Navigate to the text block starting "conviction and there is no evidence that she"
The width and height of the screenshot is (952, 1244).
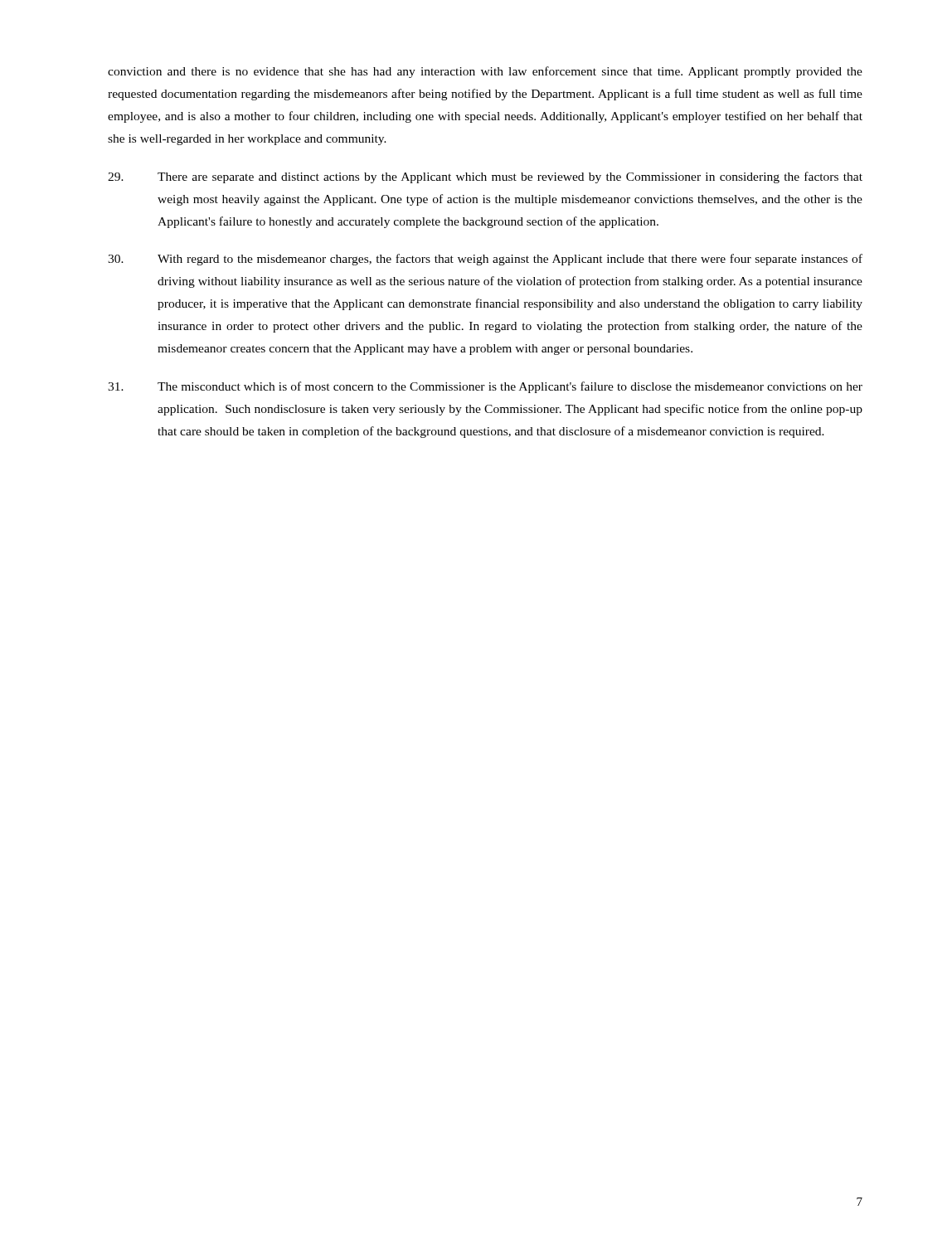(x=485, y=105)
